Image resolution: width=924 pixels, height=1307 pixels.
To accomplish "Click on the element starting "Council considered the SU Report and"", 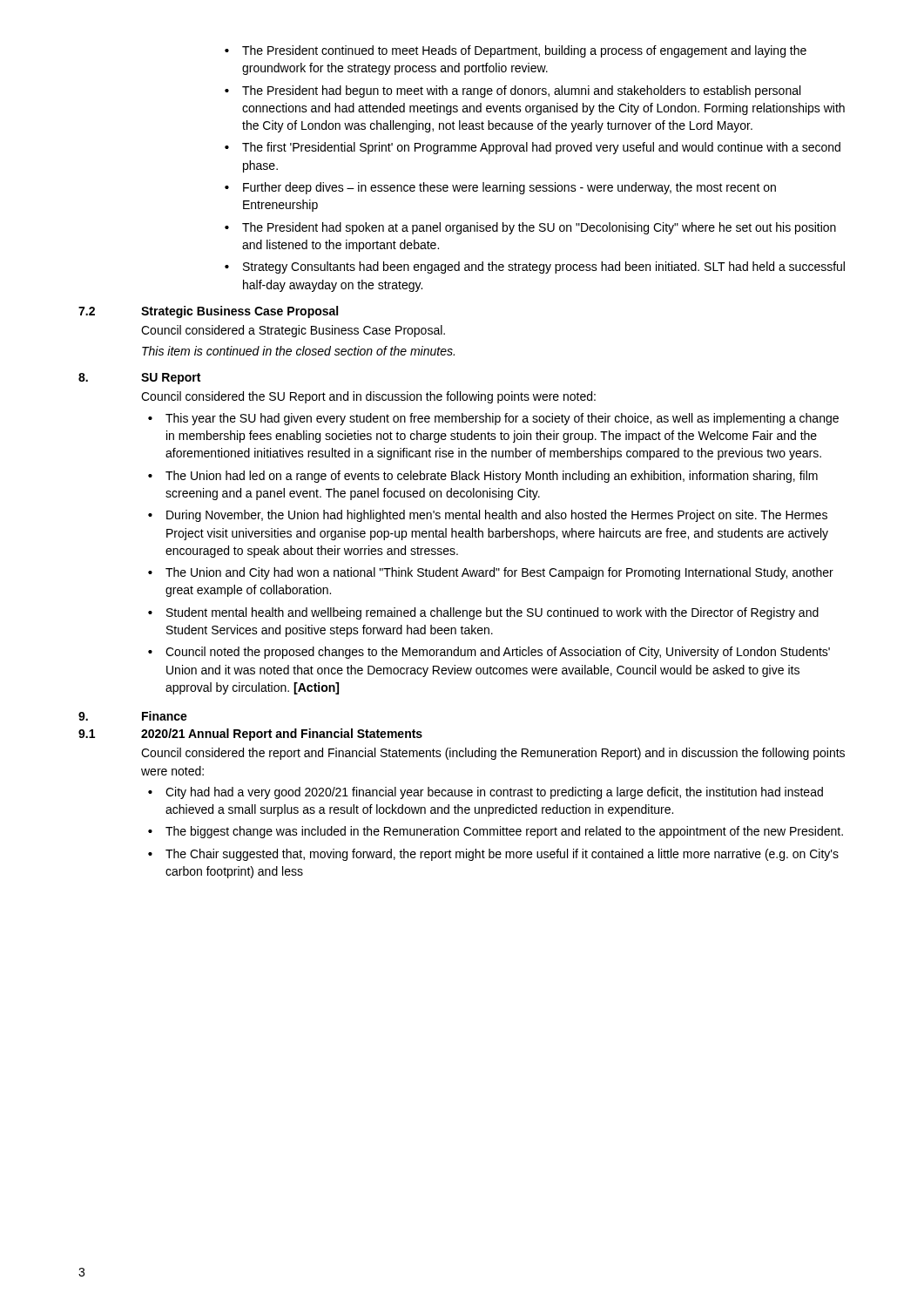I will (462, 397).
